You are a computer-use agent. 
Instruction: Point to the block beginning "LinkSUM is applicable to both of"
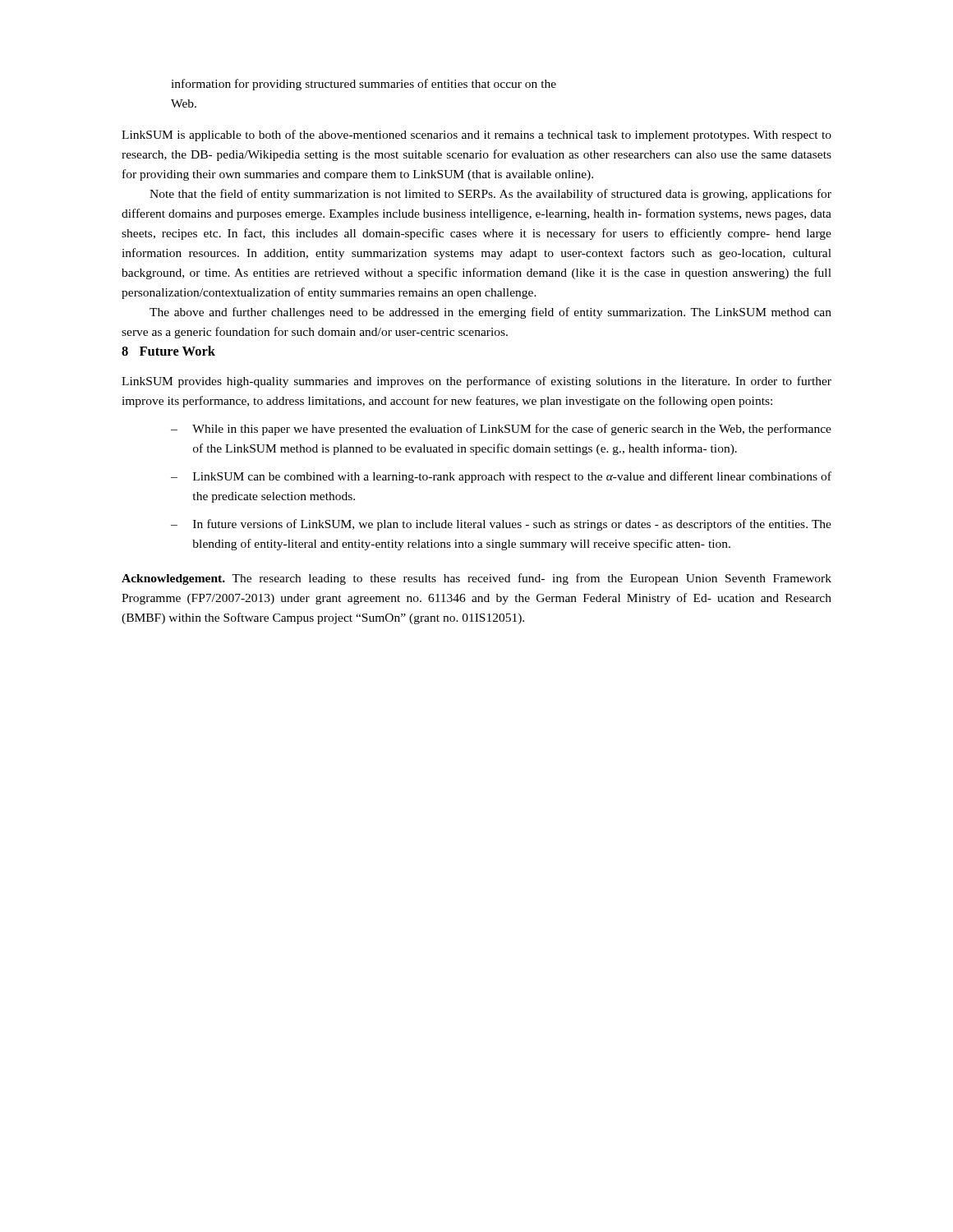click(x=476, y=154)
